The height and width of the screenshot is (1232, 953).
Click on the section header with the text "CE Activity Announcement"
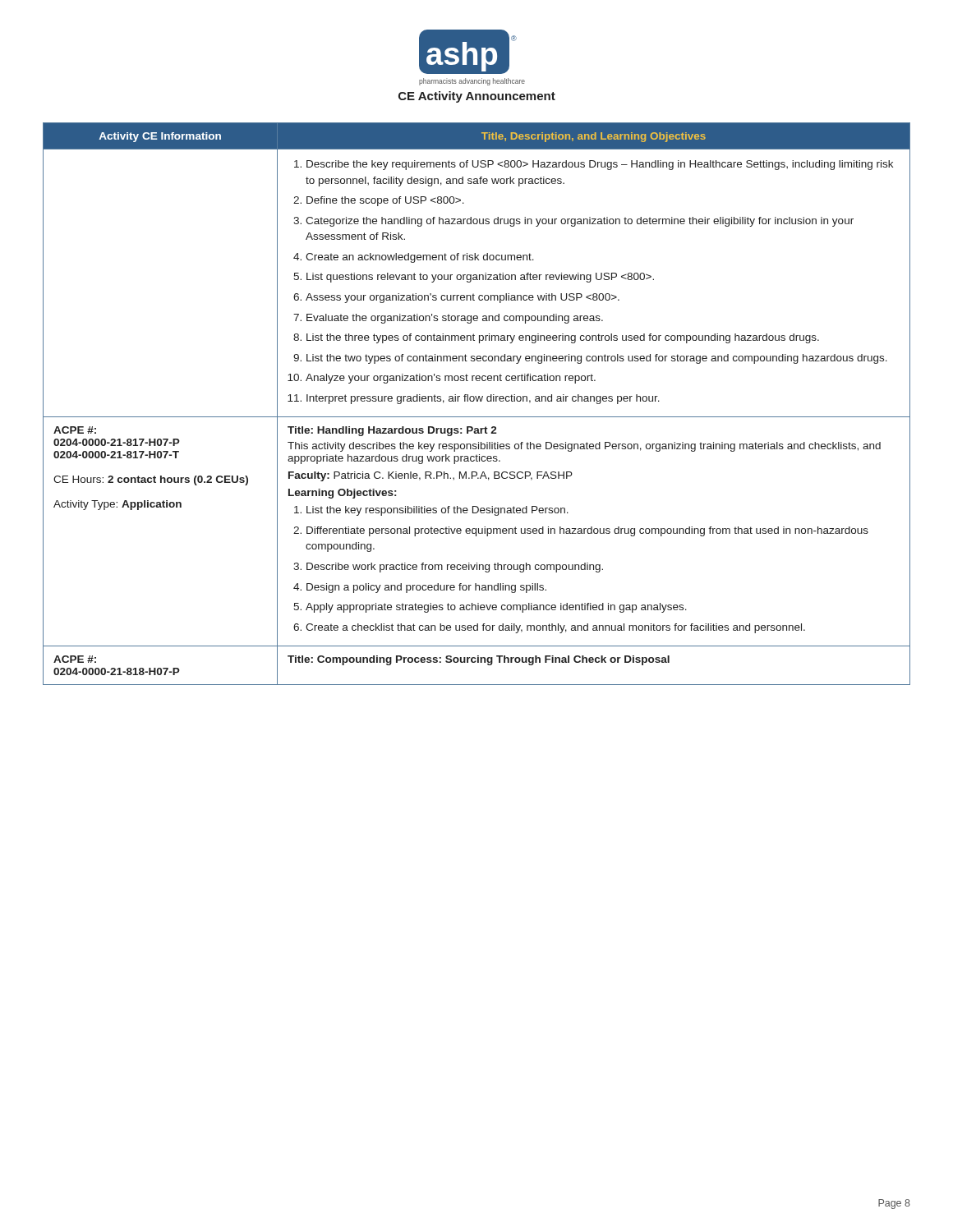click(476, 96)
